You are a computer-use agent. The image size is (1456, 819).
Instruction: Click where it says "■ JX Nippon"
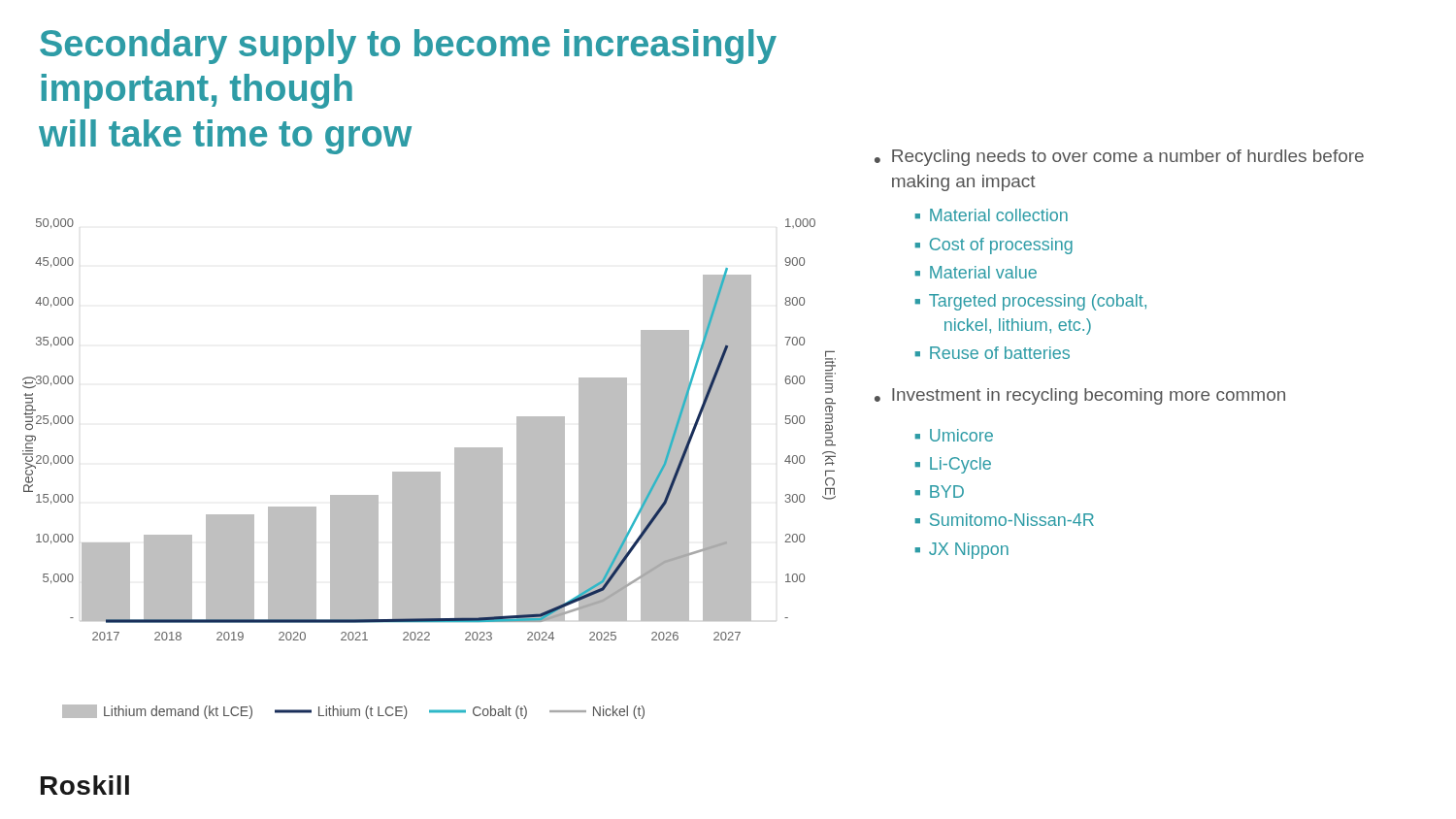(x=962, y=549)
